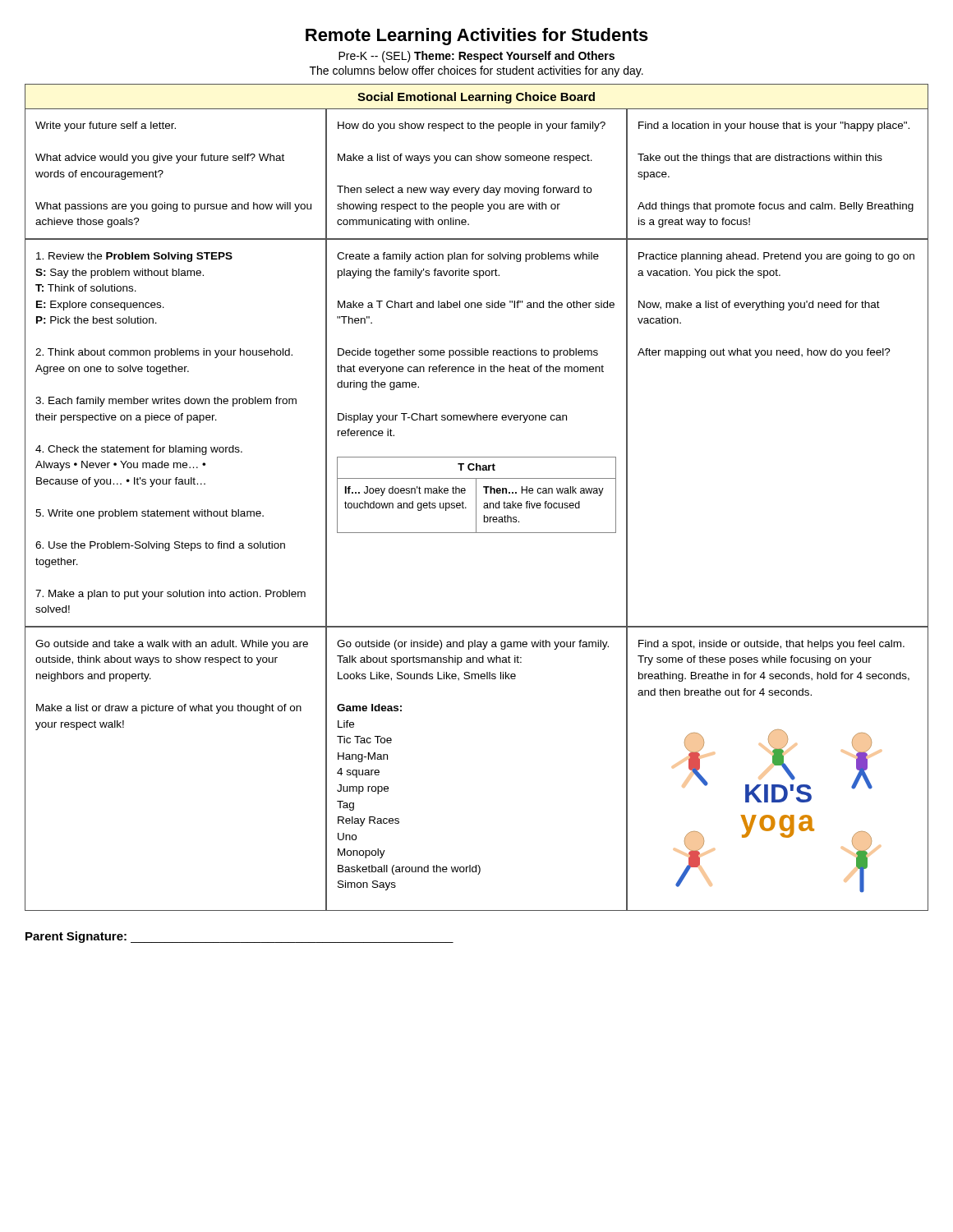The height and width of the screenshot is (1232, 953).
Task: Select a table
Action: coord(476,497)
